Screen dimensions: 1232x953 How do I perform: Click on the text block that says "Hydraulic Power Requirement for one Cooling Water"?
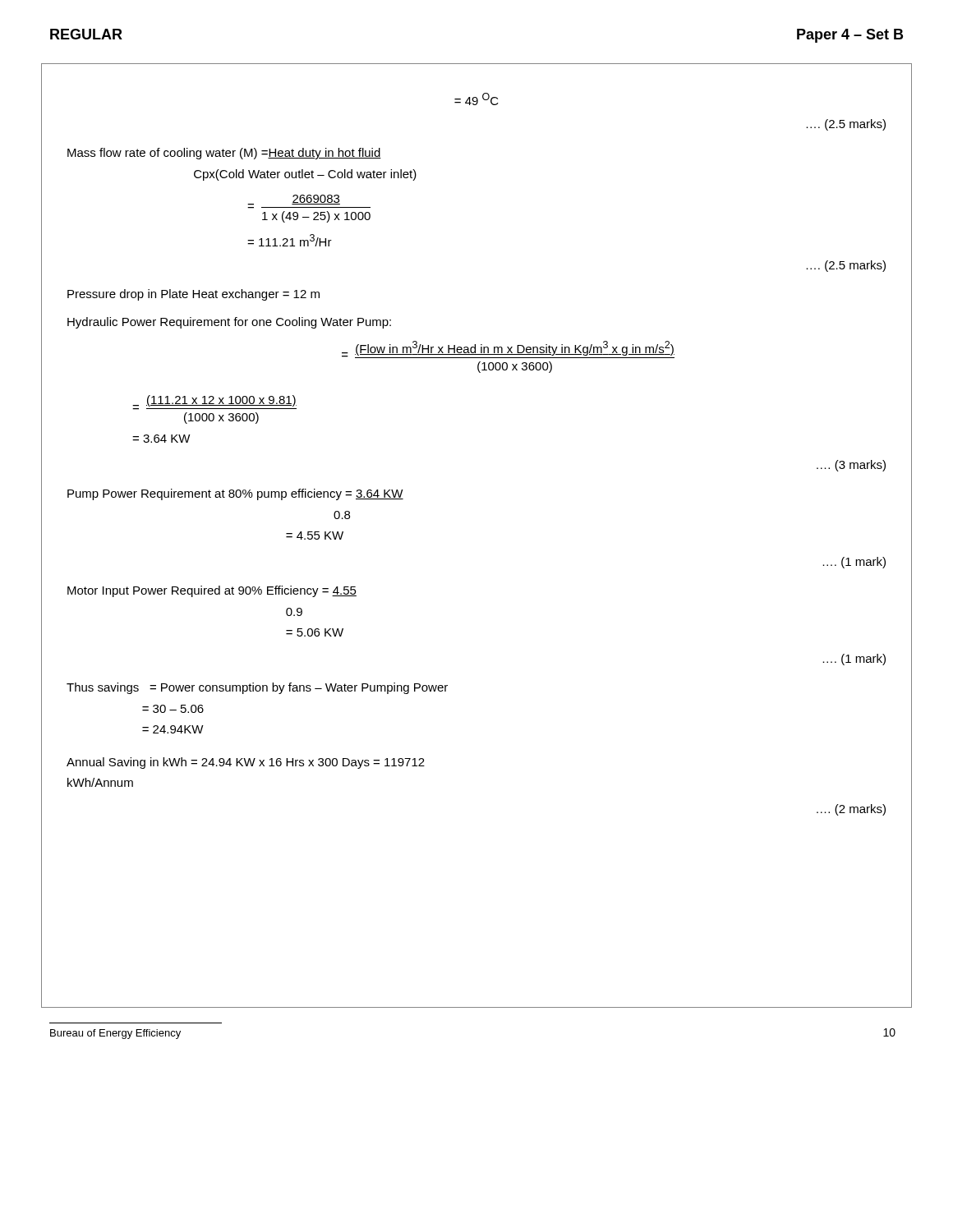coord(229,321)
